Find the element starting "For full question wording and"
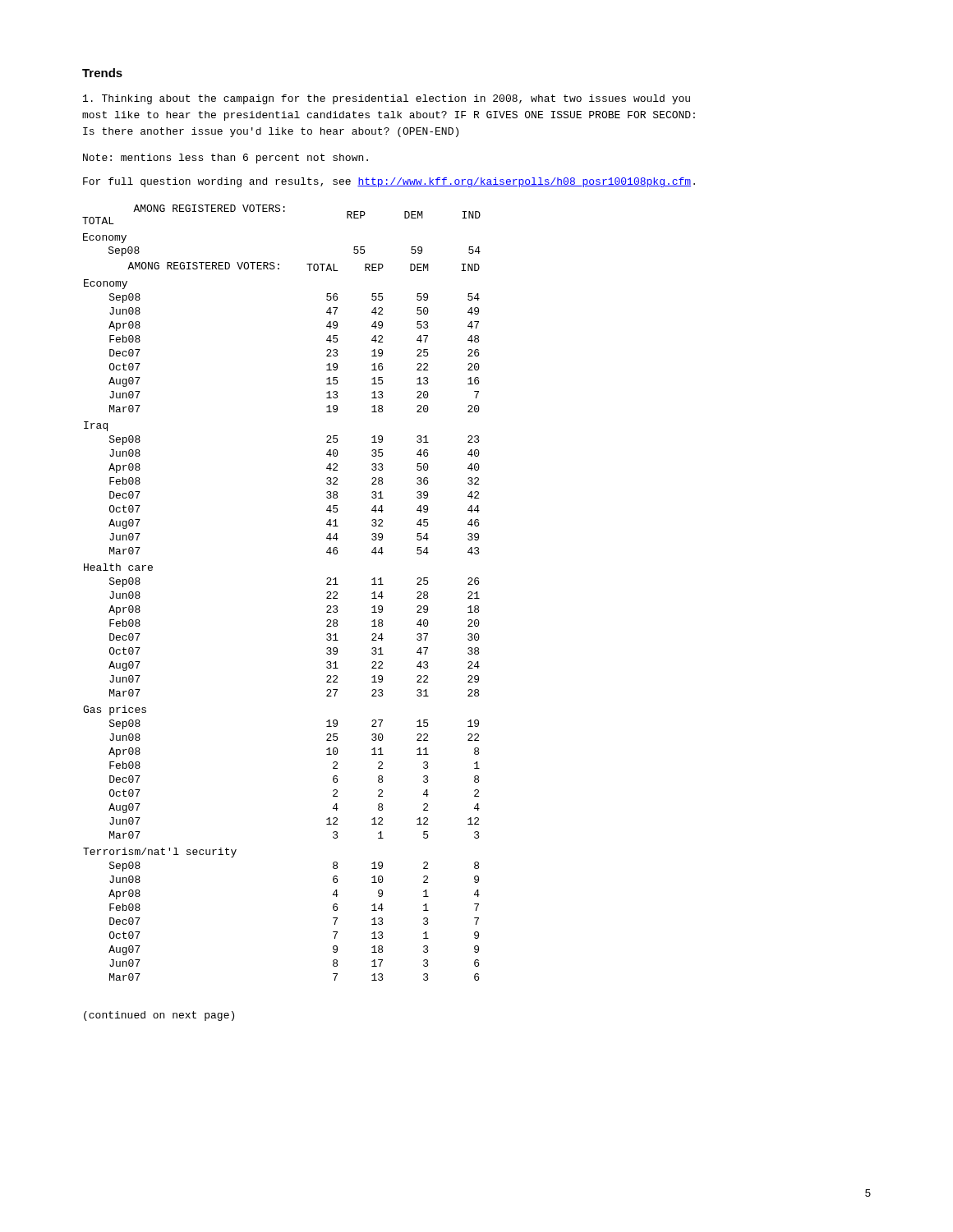Image resolution: width=953 pixels, height=1232 pixels. pos(390,182)
